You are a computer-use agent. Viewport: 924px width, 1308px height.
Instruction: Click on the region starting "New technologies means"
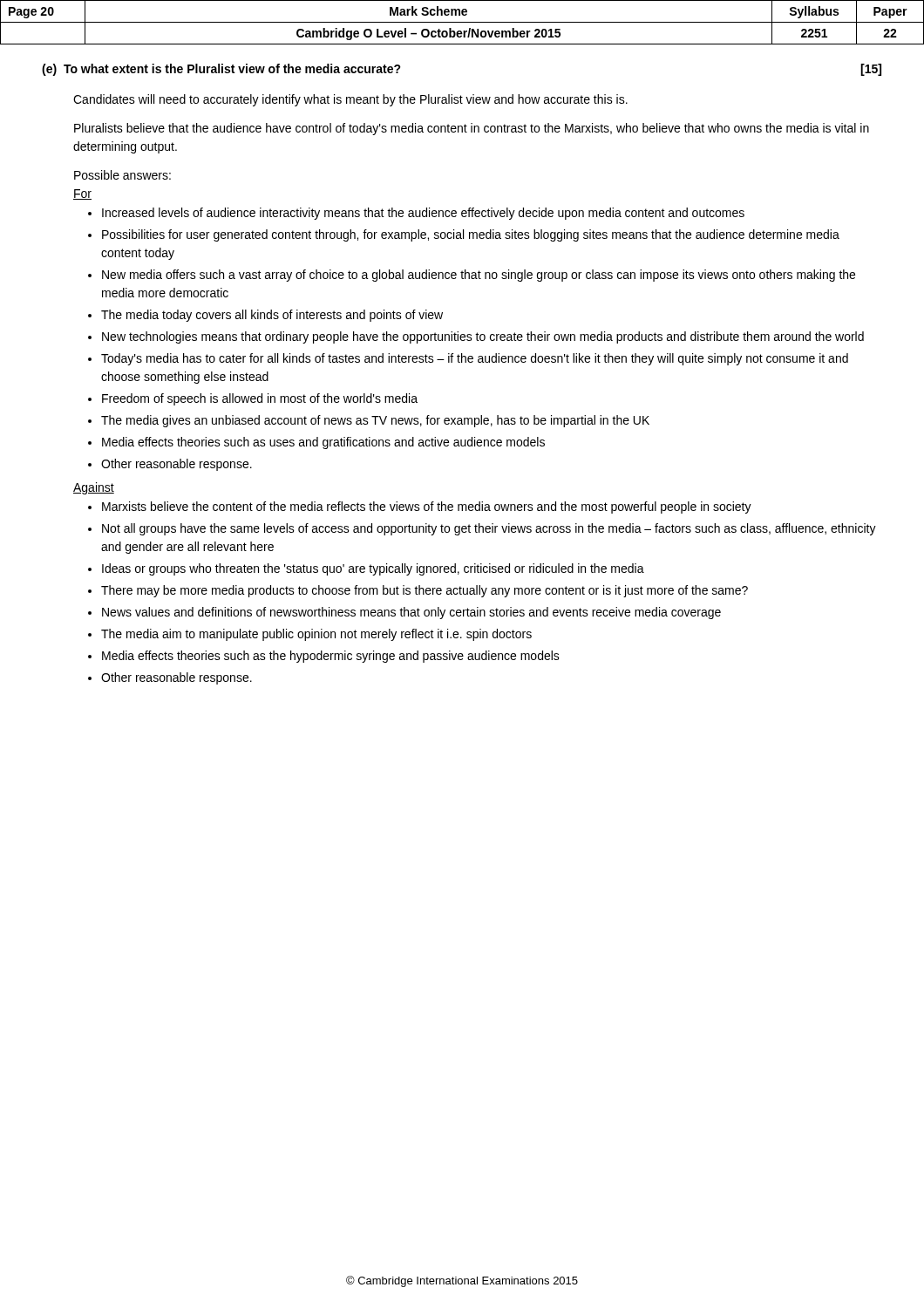483,337
